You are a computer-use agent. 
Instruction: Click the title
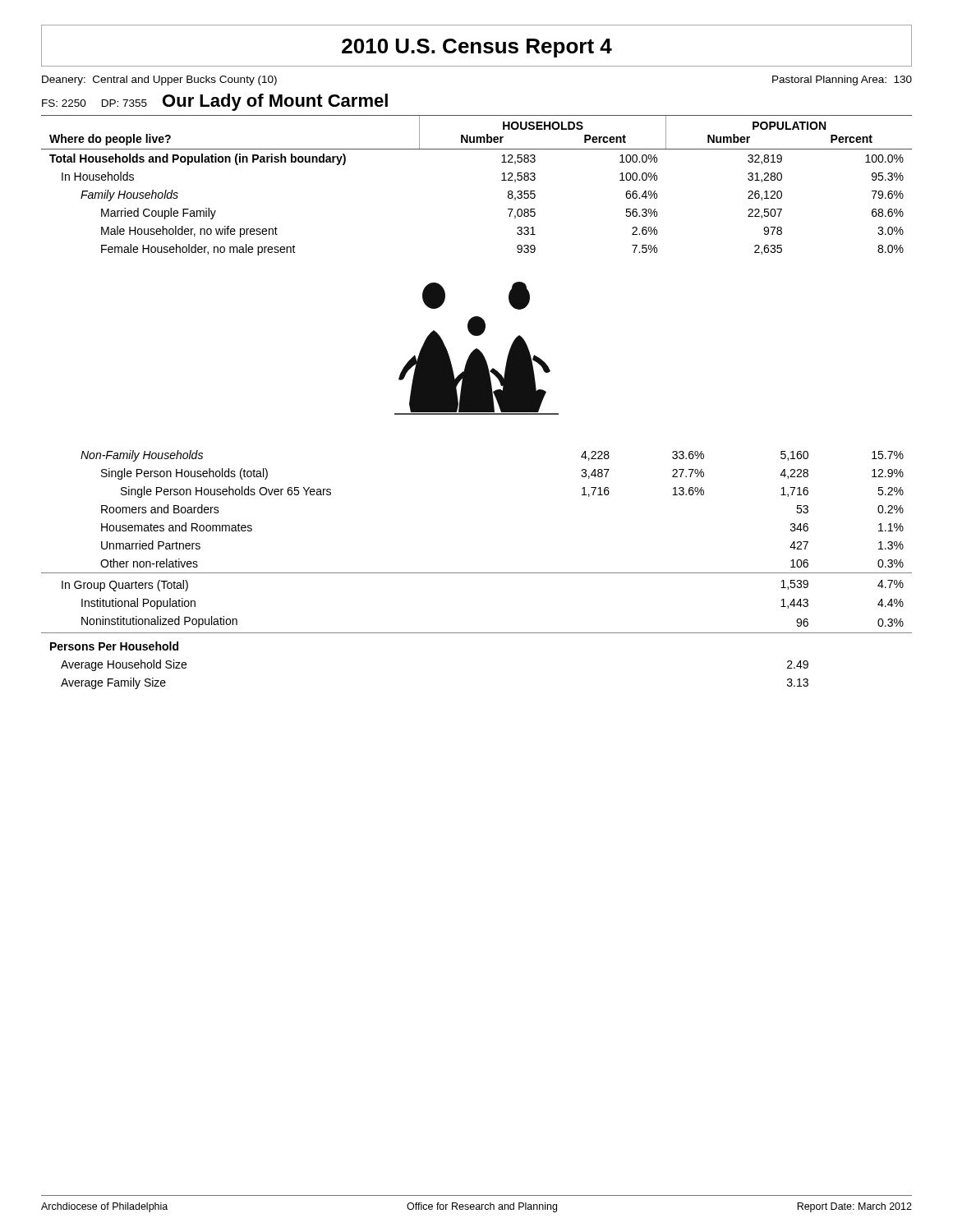coord(476,46)
